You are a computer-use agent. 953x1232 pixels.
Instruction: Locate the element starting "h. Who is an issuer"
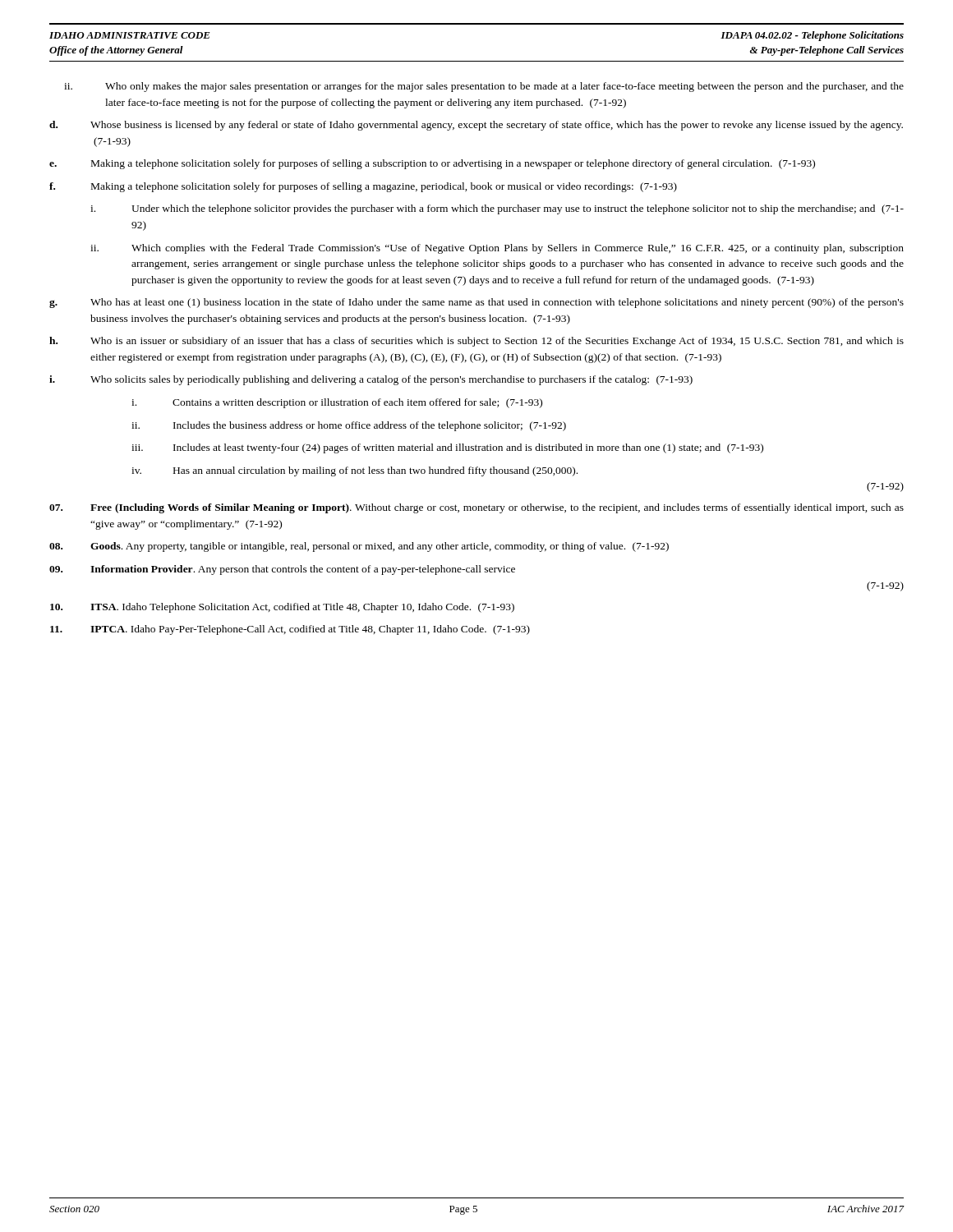476,349
